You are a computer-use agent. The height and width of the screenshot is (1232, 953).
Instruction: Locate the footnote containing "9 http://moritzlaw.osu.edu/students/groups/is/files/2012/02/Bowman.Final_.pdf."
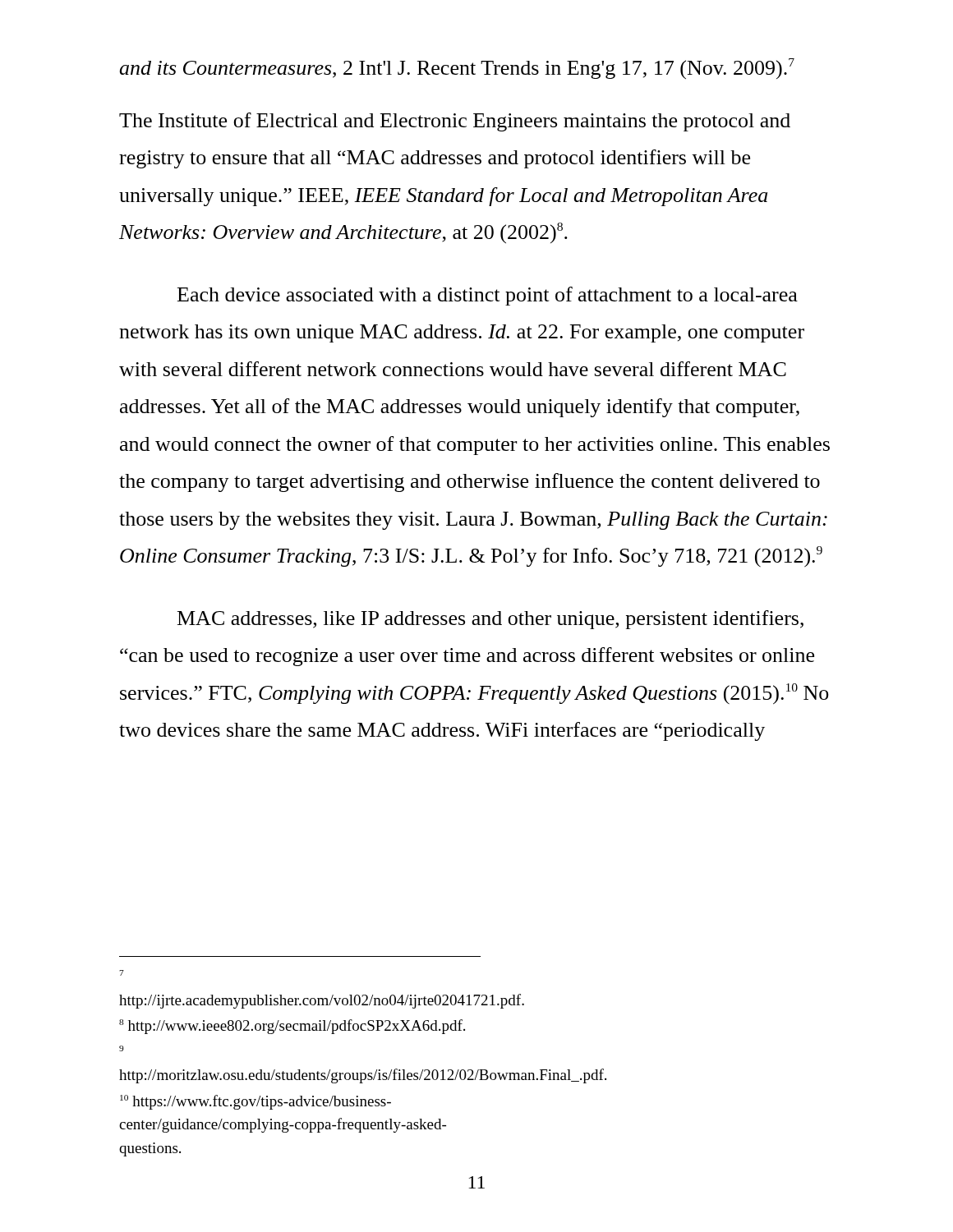click(x=300, y=1063)
